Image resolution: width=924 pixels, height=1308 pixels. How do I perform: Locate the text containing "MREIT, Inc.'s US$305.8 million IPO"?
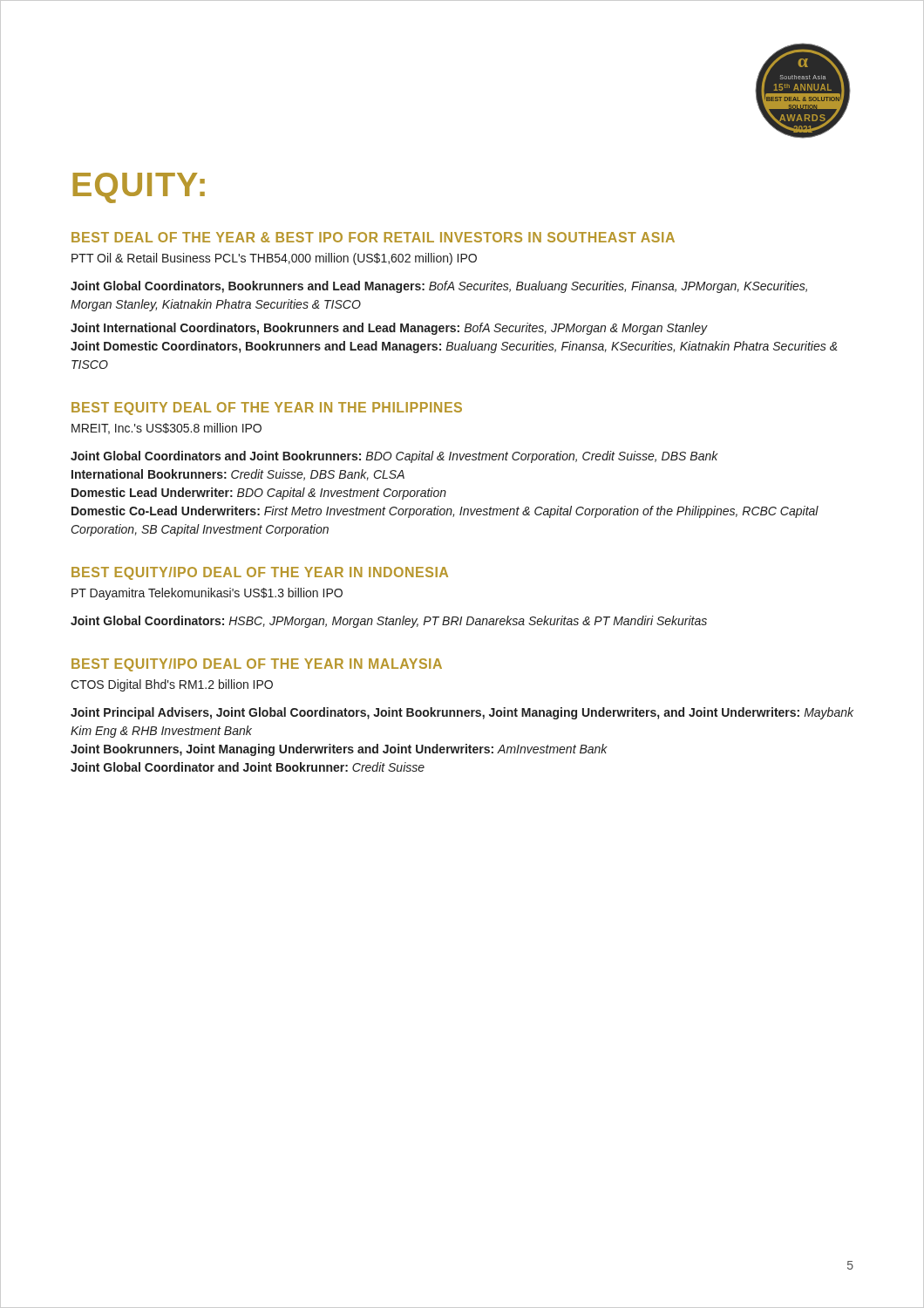(x=166, y=428)
